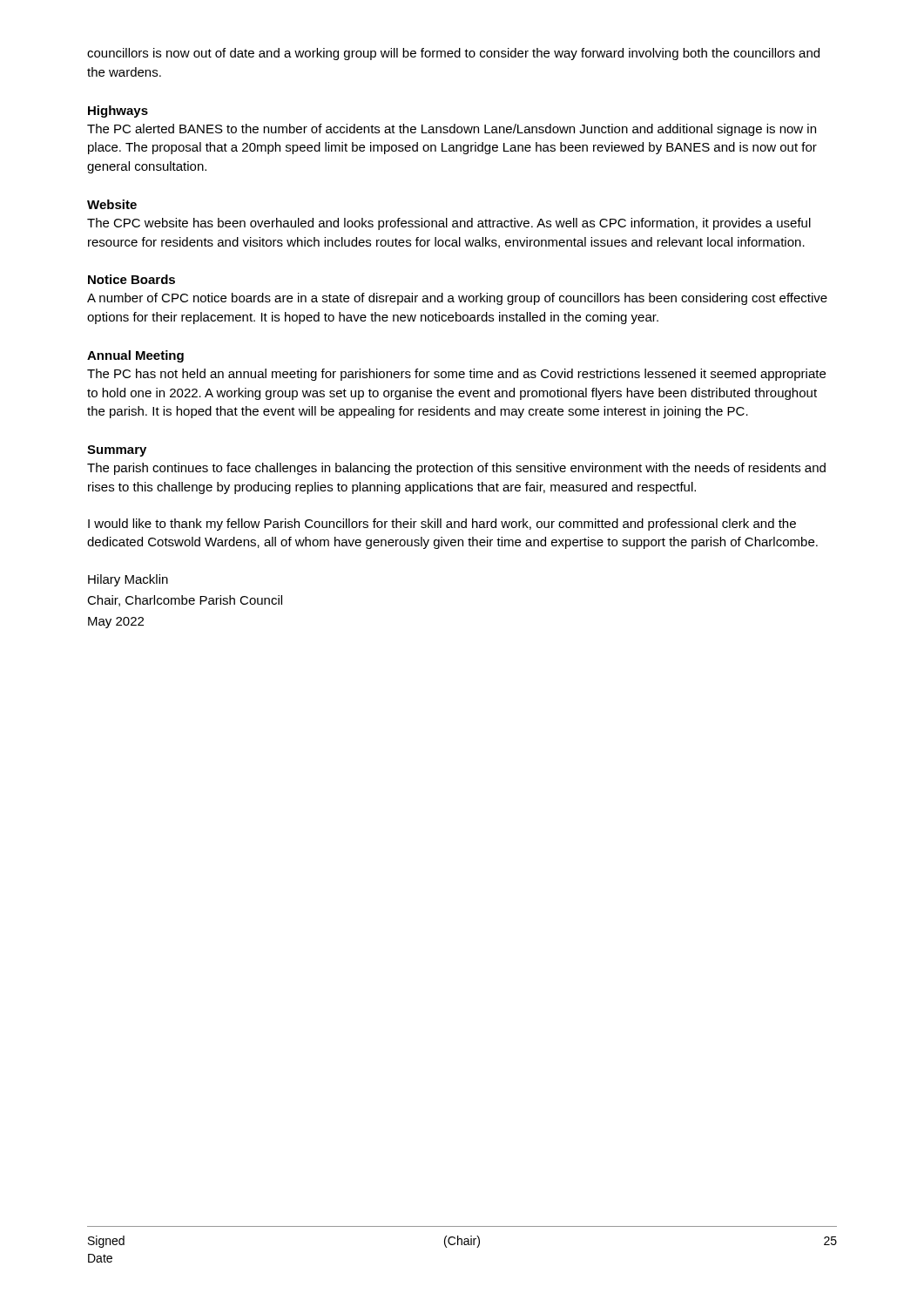The height and width of the screenshot is (1307, 924).
Task: Click on the section header that reads "Annual Meeting"
Action: (x=136, y=355)
